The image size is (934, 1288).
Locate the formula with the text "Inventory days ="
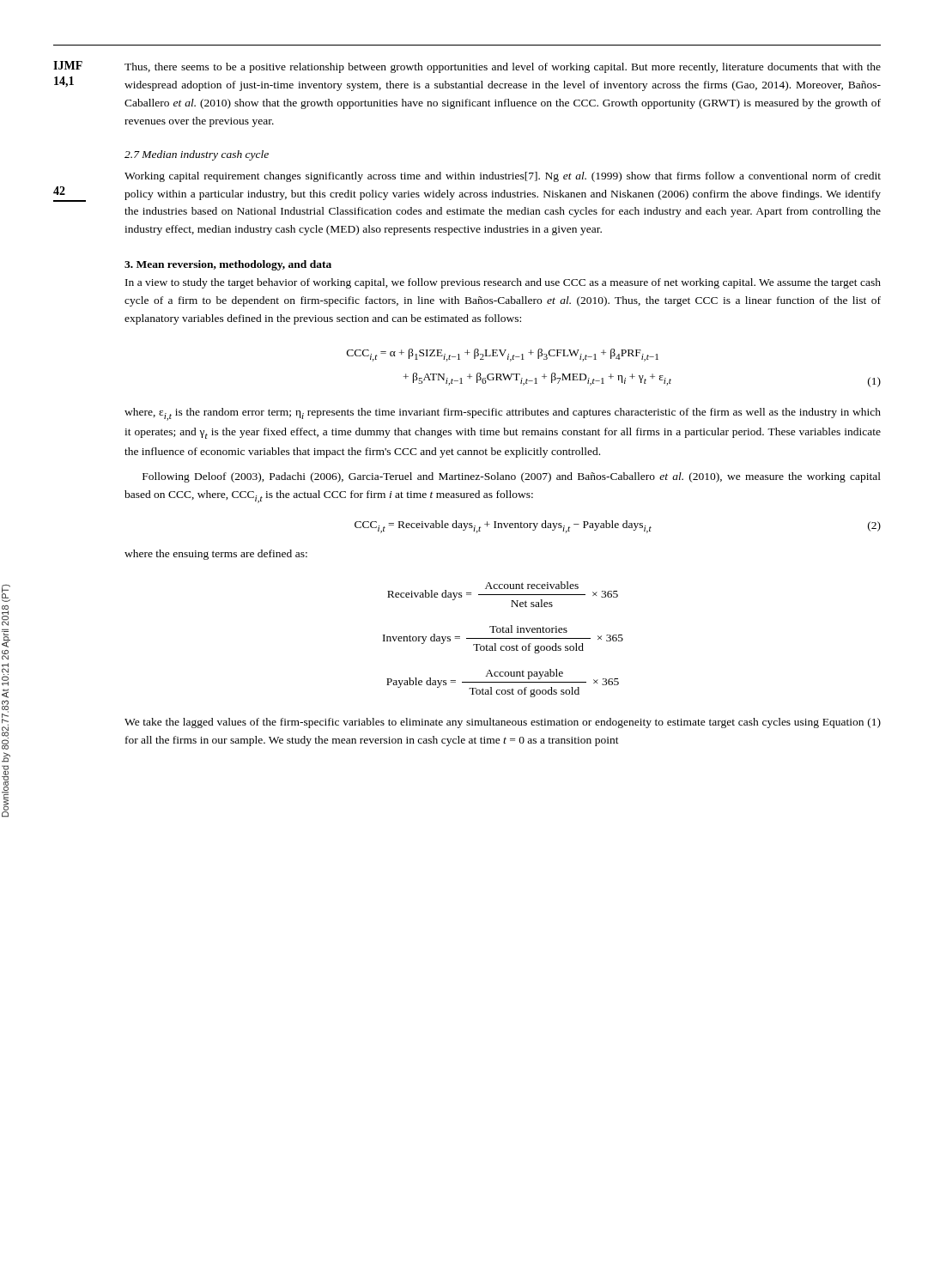click(503, 638)
